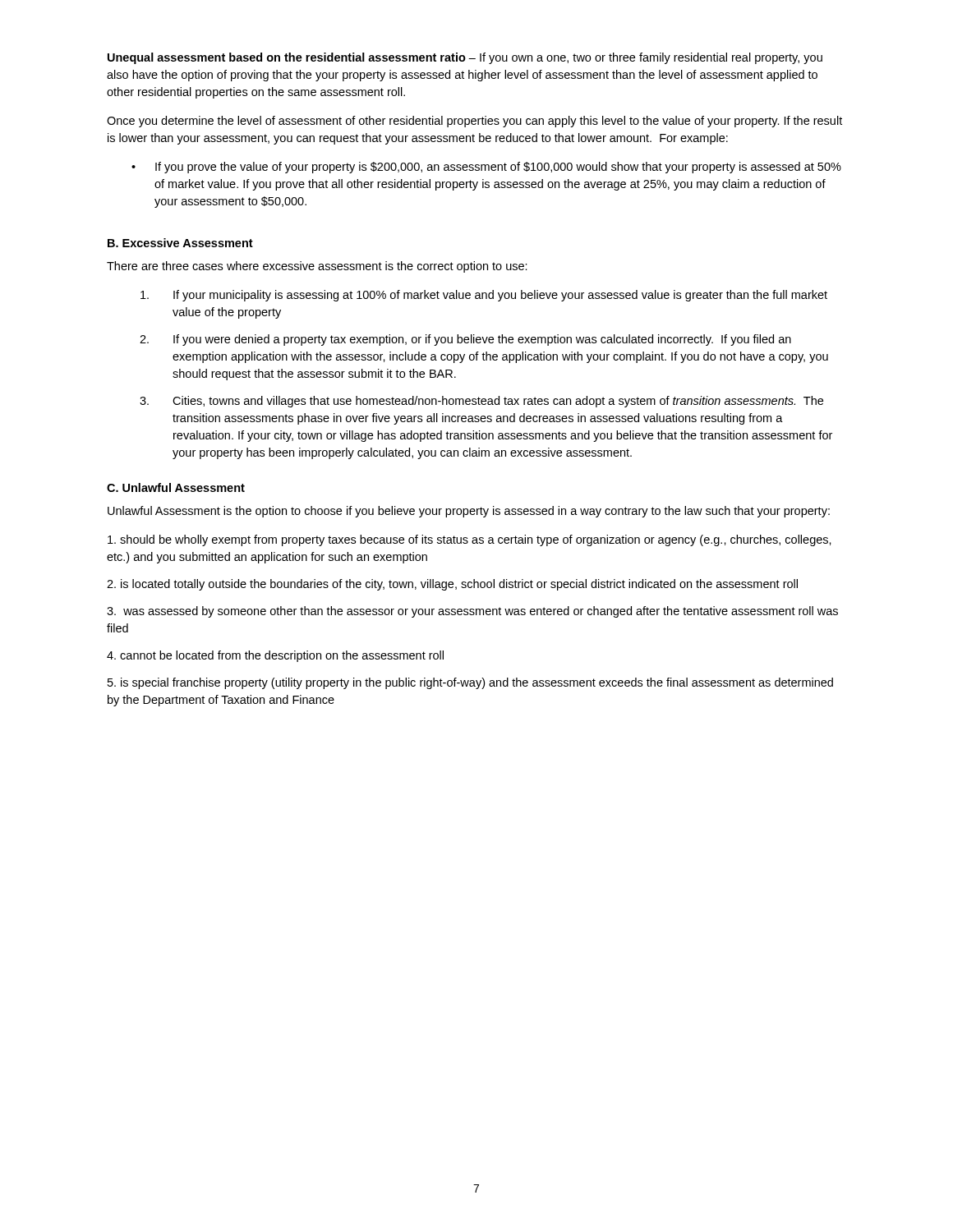Click the passage that begins "Unlawful Assessment is"

tap(469, 511)
